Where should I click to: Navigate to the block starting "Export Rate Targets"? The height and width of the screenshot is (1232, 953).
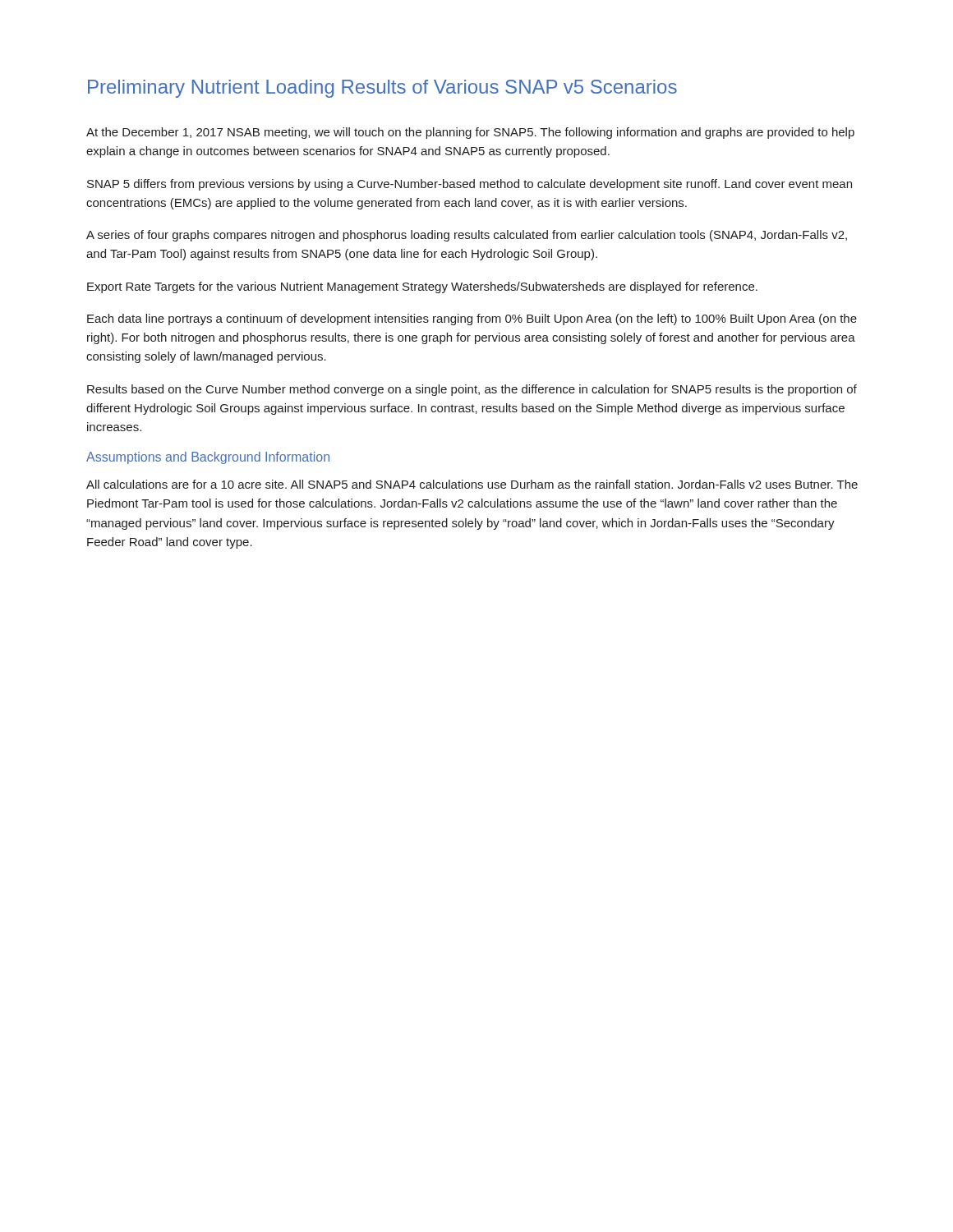[422, 286]
